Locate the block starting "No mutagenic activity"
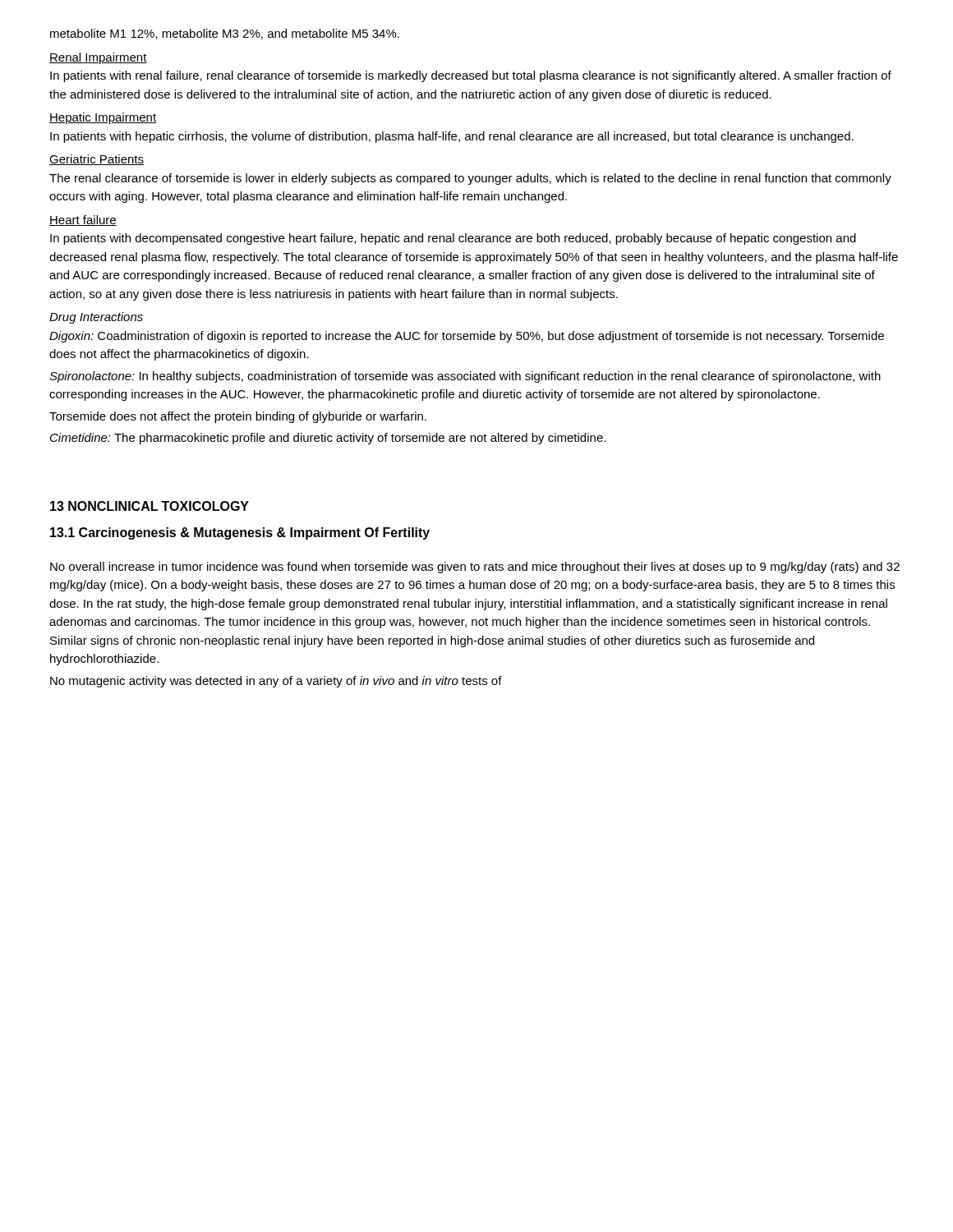This screenshot has height=1232, width=953. click(x=476, y=681)
